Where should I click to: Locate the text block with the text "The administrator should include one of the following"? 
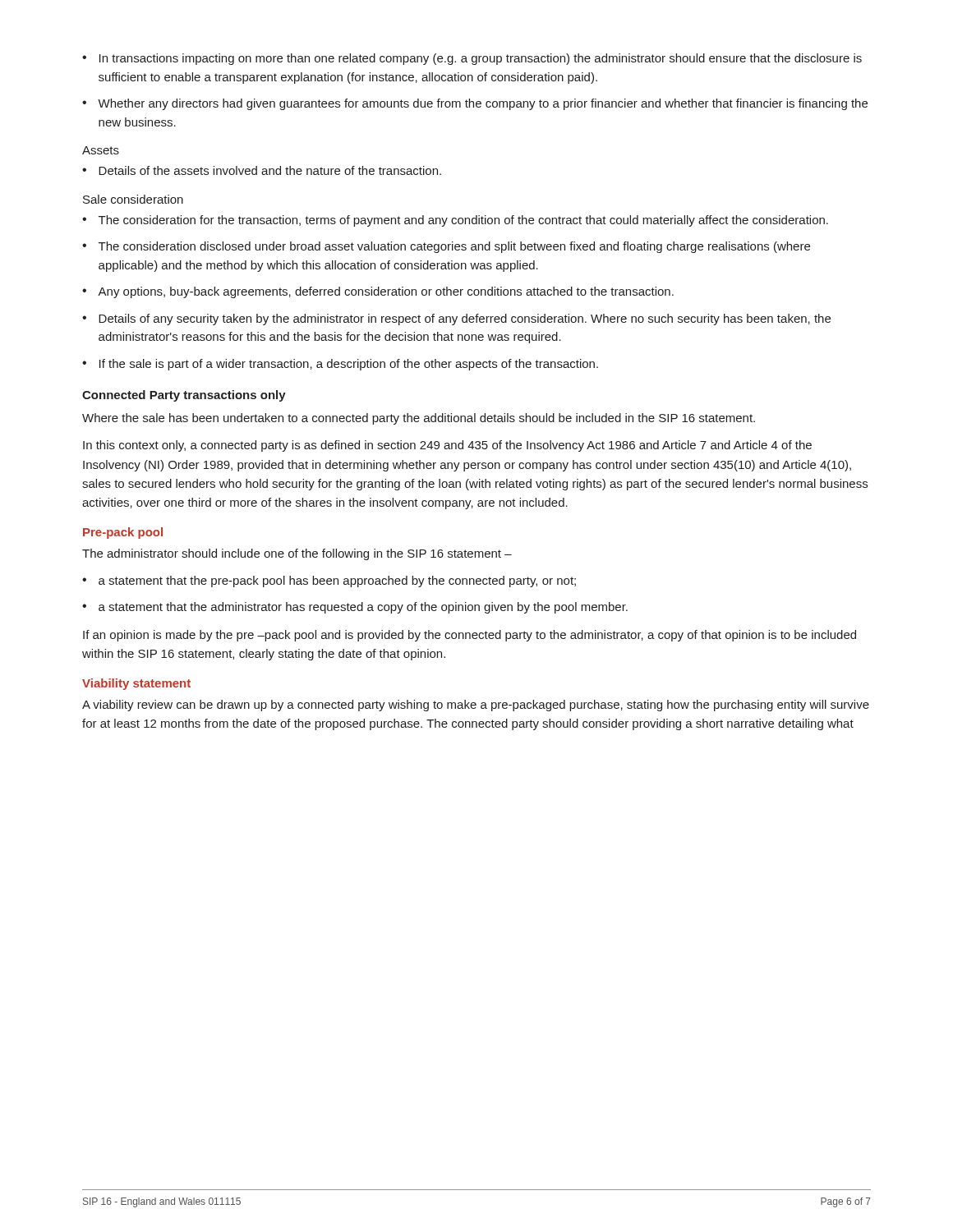click(x=297, y=553)
